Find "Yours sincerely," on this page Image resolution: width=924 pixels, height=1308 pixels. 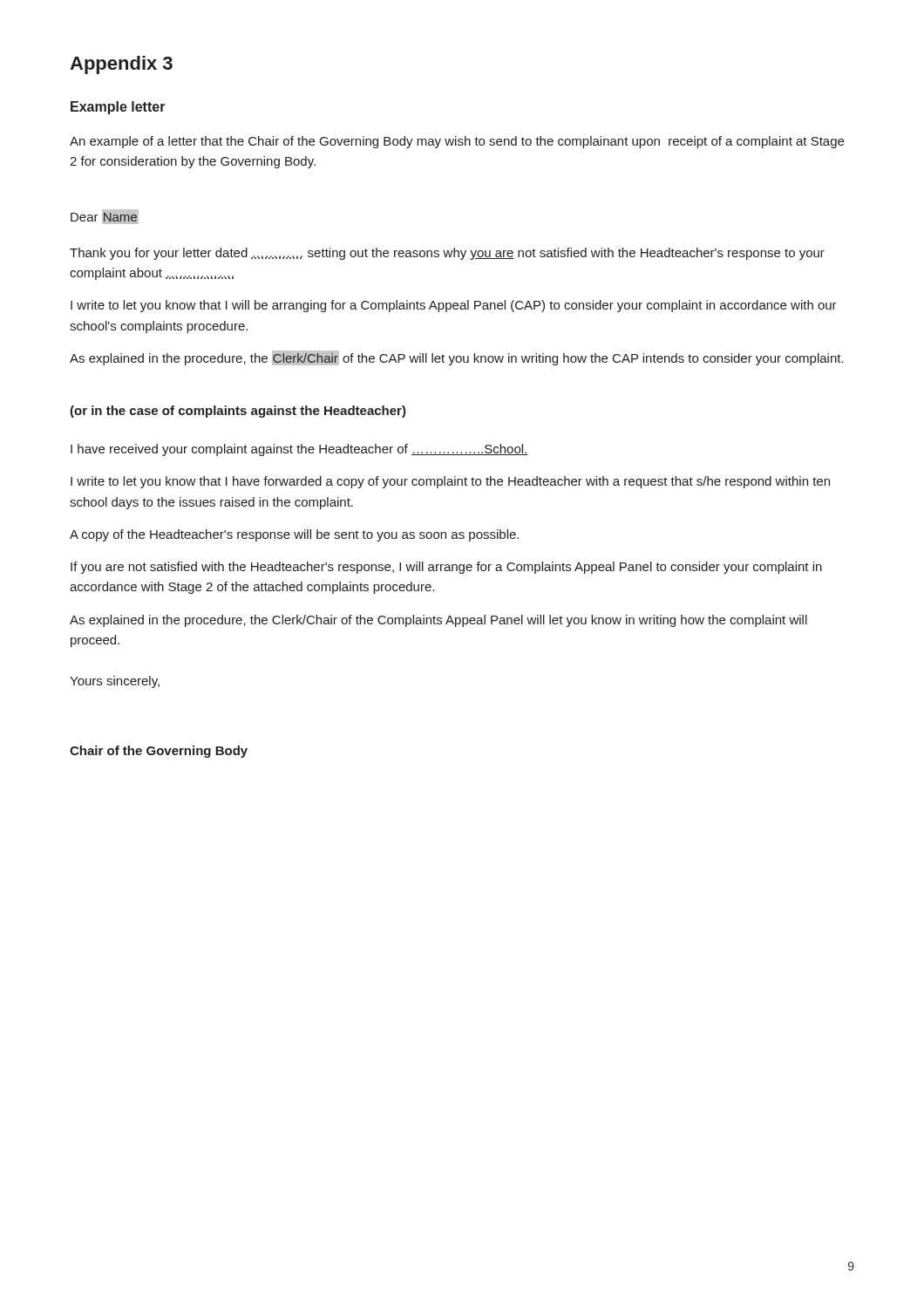point(115,681)
